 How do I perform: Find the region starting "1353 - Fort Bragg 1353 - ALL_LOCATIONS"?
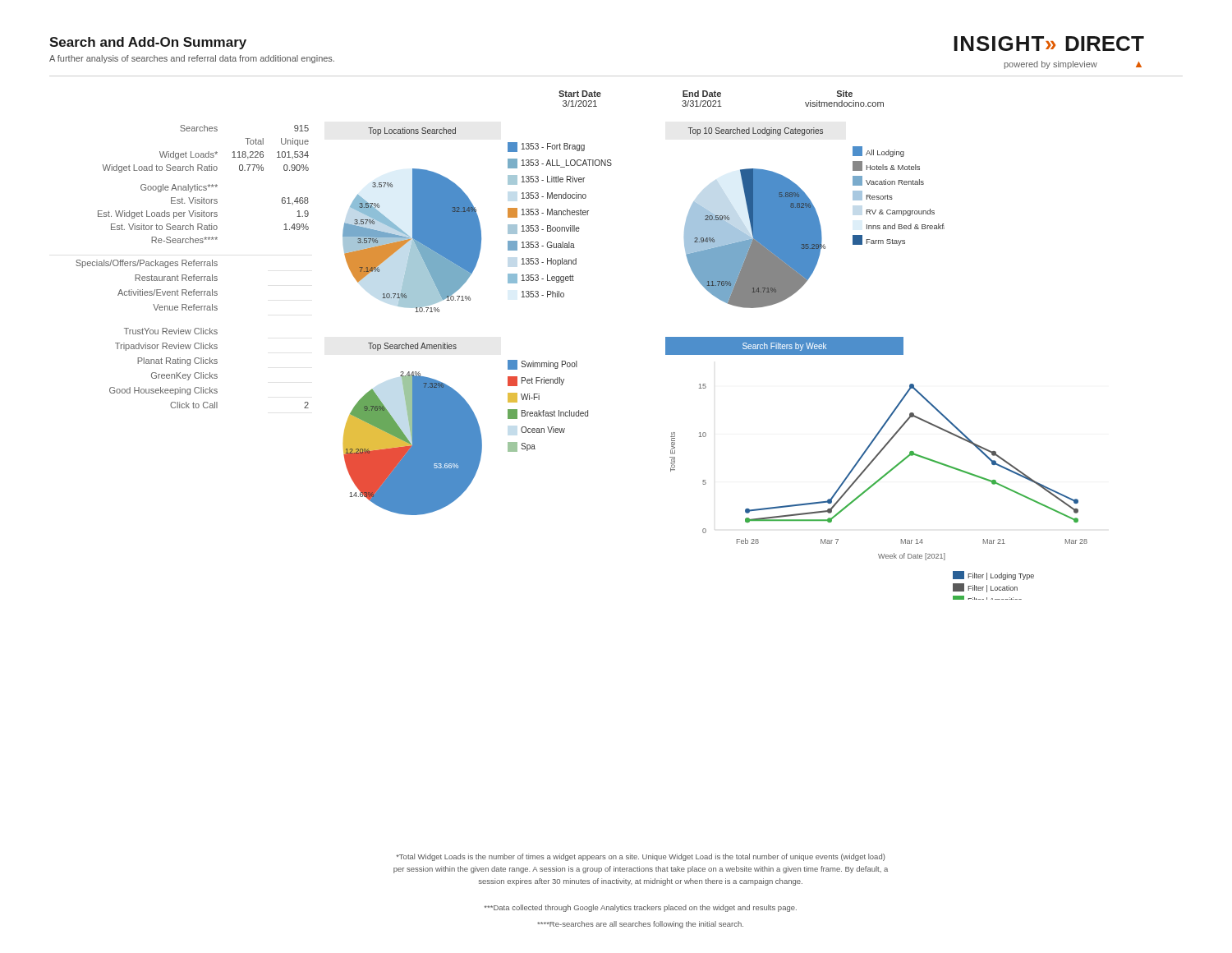[560, 221]
